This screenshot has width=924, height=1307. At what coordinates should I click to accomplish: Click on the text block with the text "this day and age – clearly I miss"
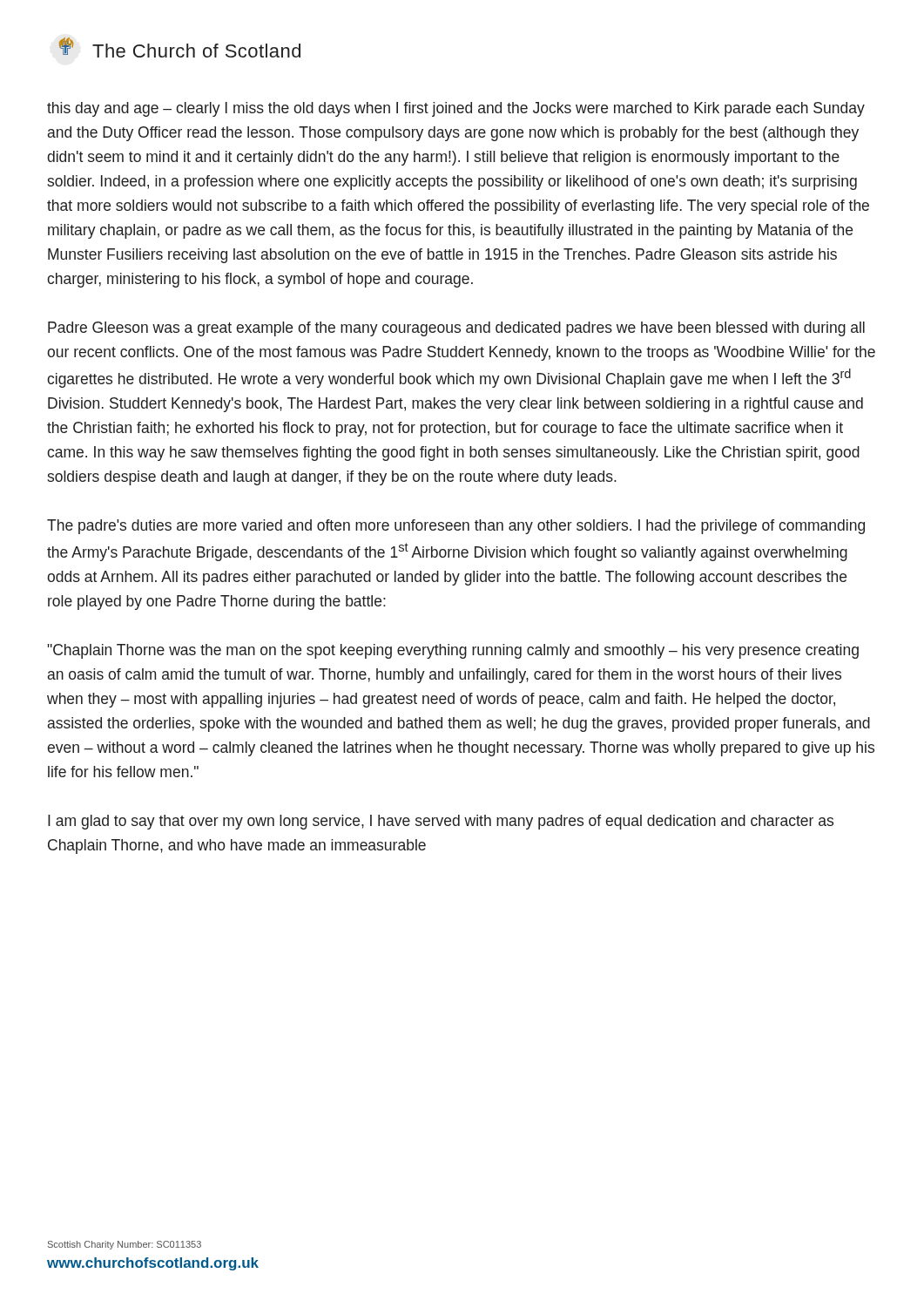(458, 193)
